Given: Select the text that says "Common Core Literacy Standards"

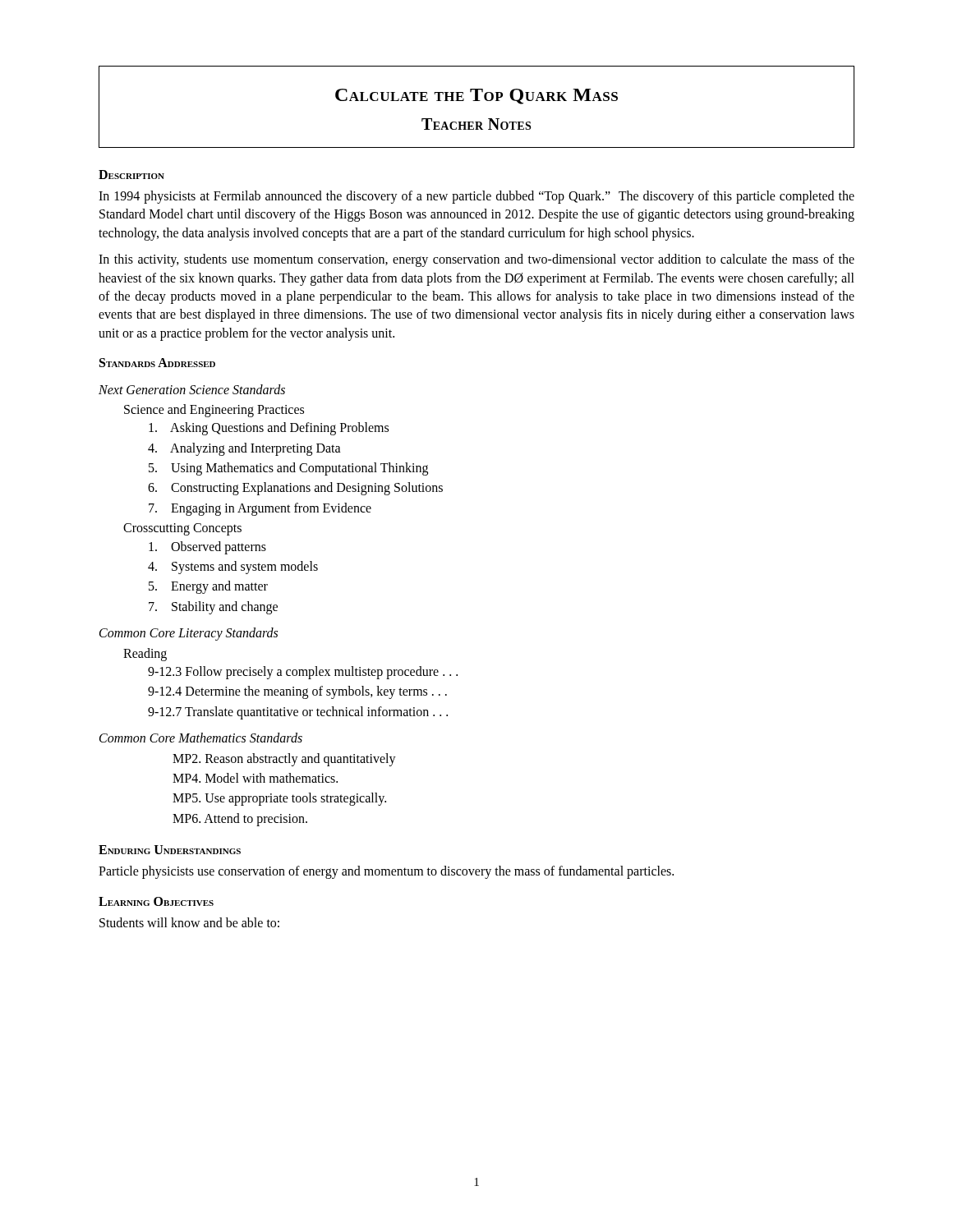Looking at the screenshot, I should point(188,633).
